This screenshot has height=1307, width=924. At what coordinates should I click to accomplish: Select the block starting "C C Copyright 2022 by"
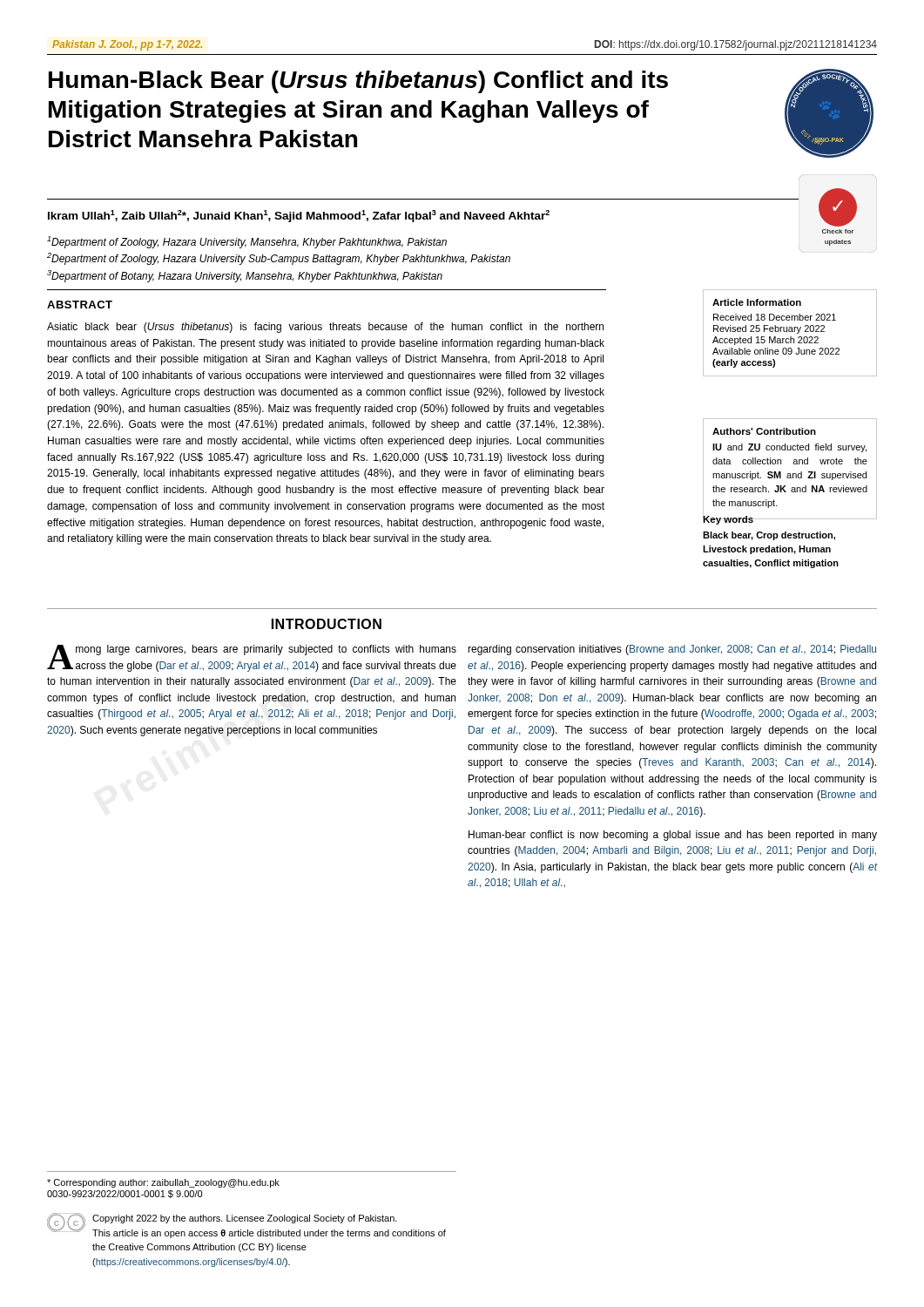click(x=252, y=1240)
